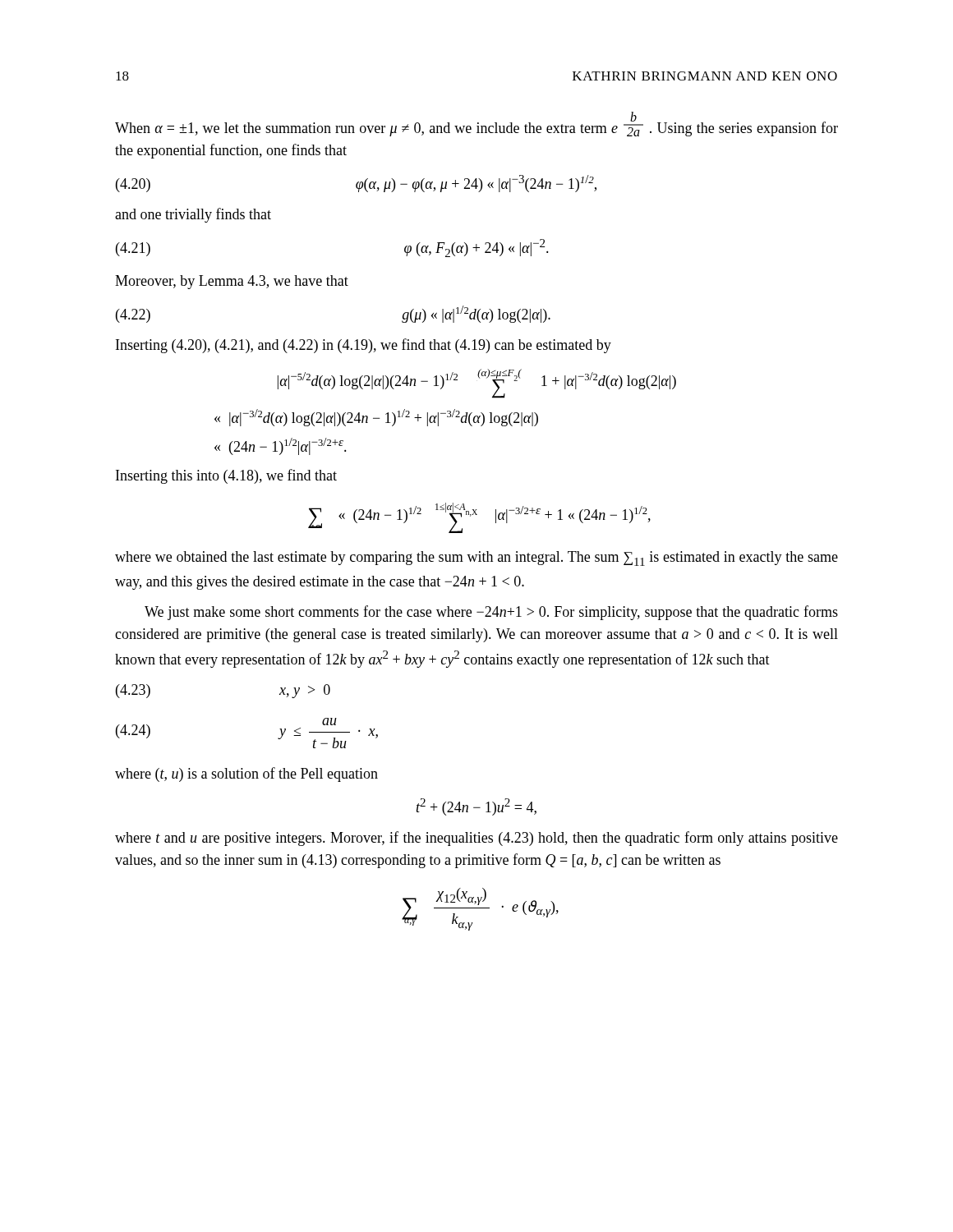This screenshot has height=1232, width=953.
Task: Locate the block of text that opens with "Moreover, by Lemma 4.3, we"
Action: (232, 282)
